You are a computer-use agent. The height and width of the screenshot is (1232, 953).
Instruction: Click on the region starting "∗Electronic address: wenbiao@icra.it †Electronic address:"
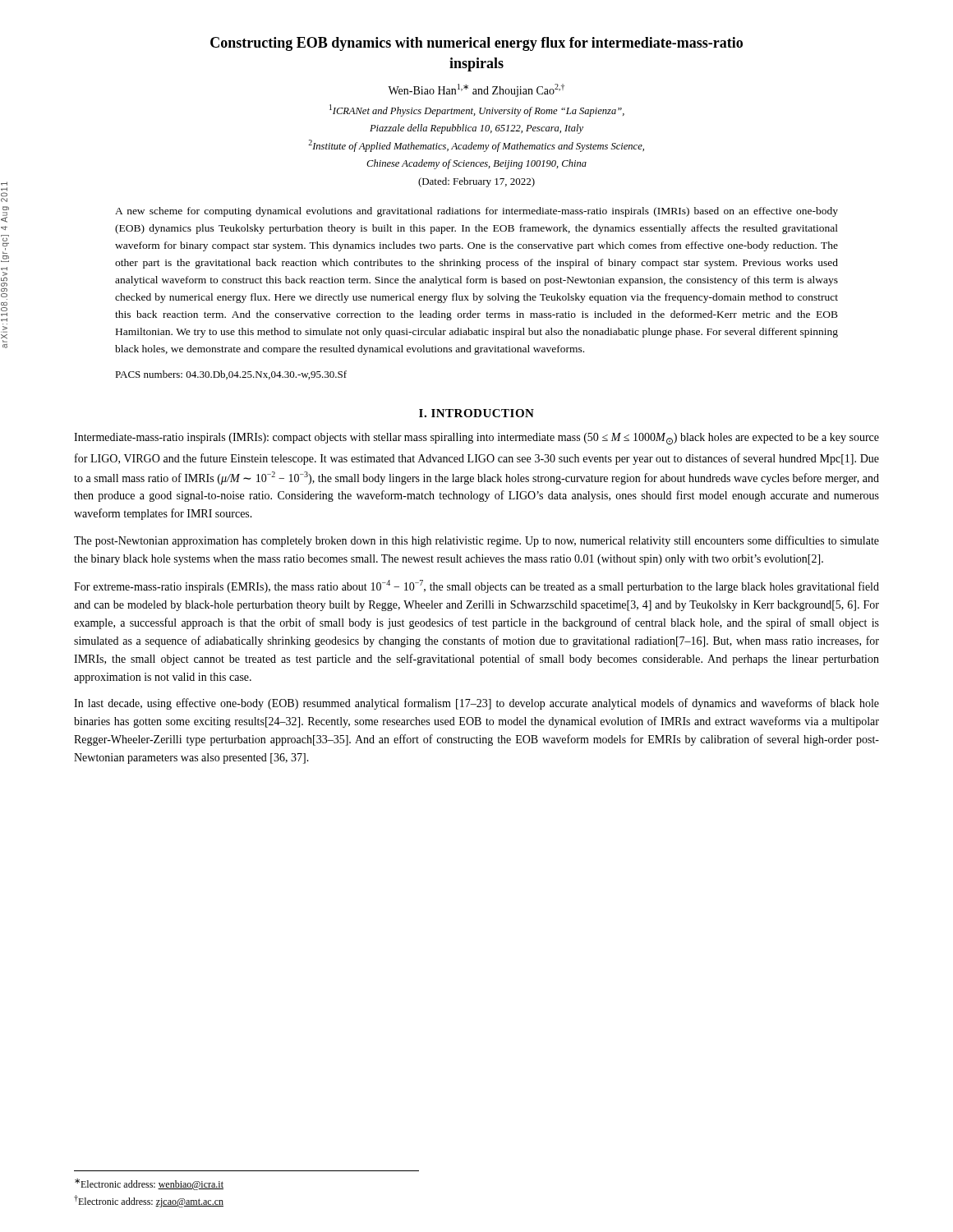pyautogui.click(x=149, y=1184)
